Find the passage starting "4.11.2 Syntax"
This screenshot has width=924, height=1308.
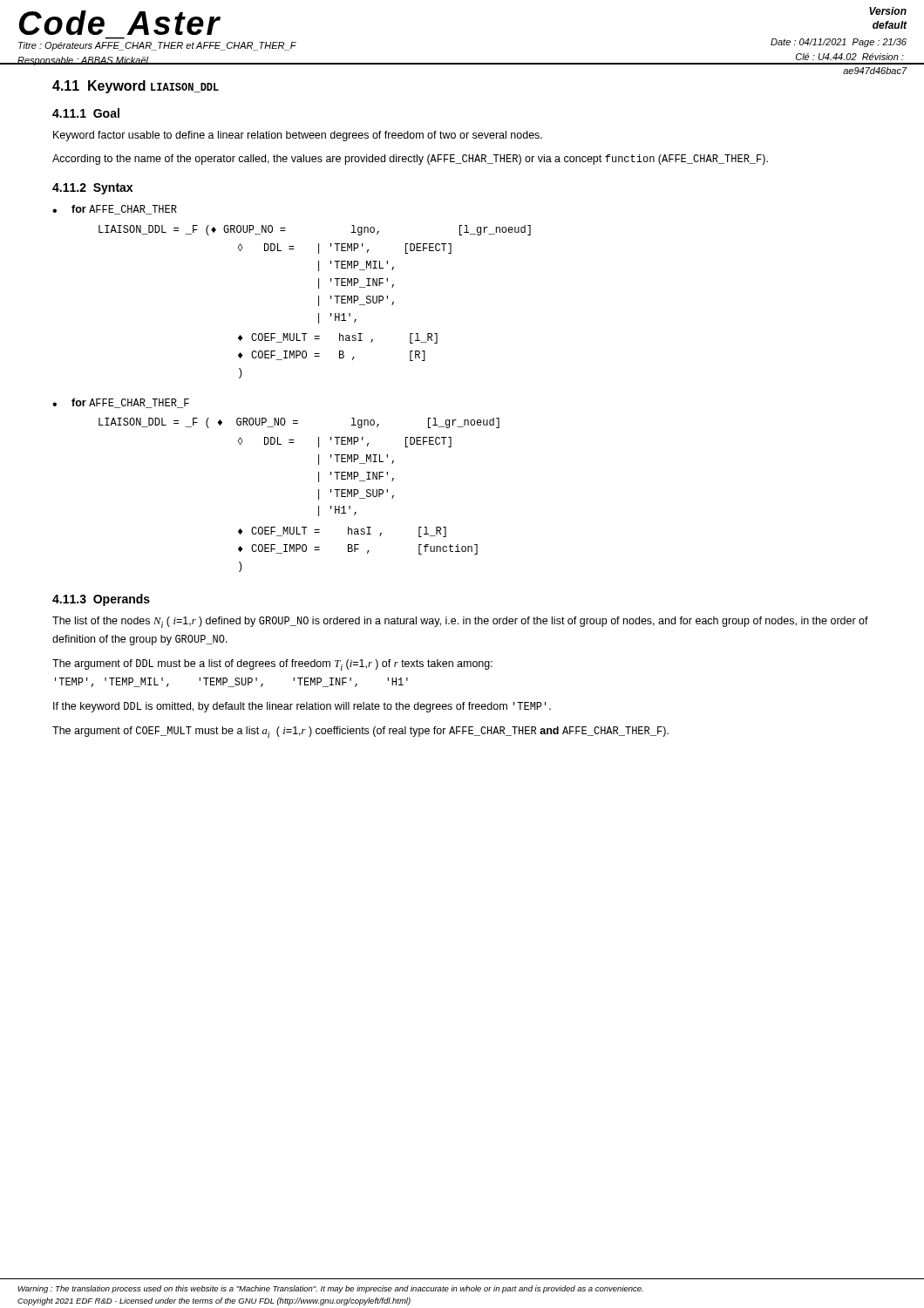[x=93, y=187]
